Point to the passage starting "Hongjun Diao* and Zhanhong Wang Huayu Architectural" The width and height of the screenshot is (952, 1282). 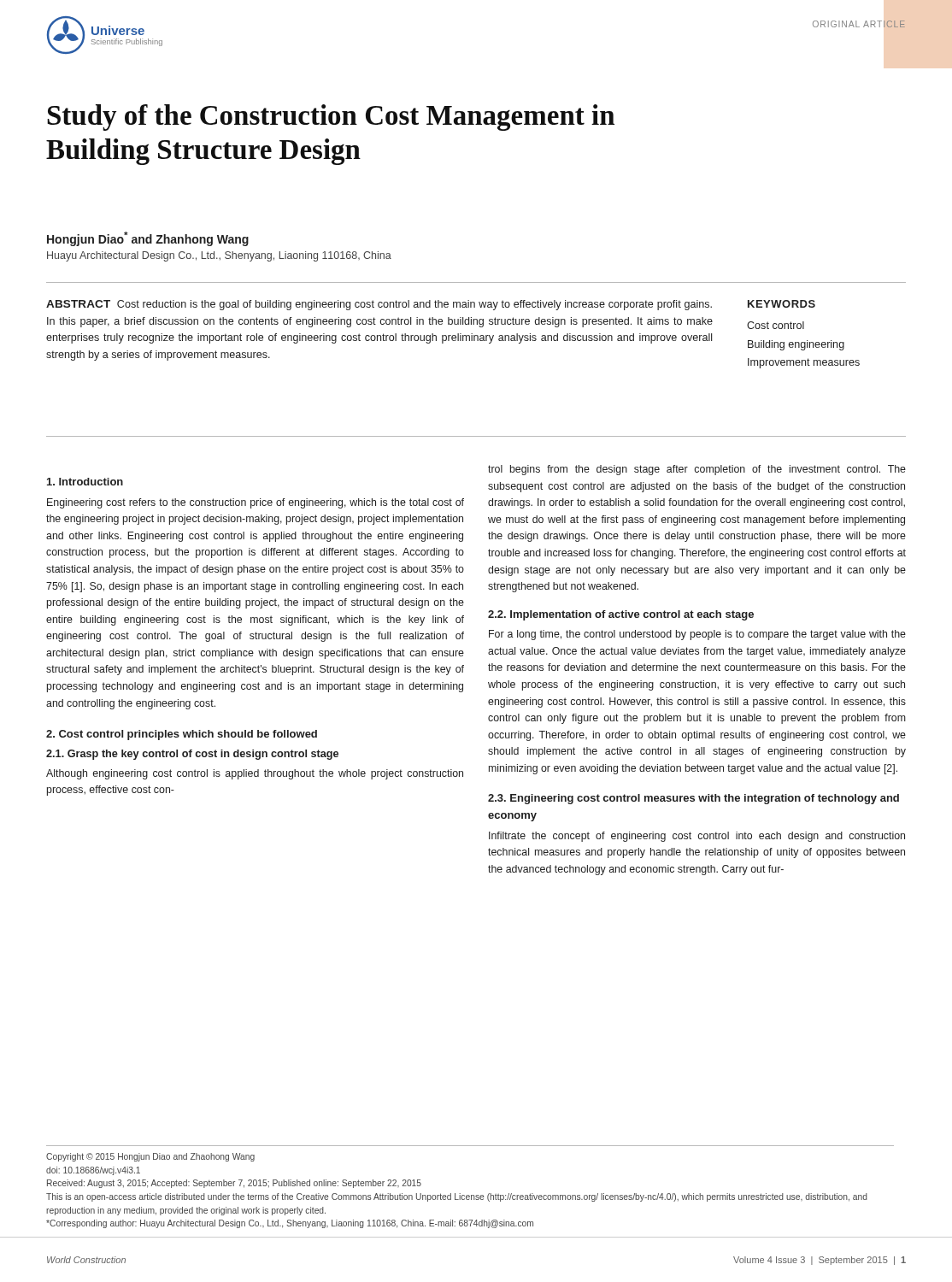pyautogui.click(x=148, y=239)
